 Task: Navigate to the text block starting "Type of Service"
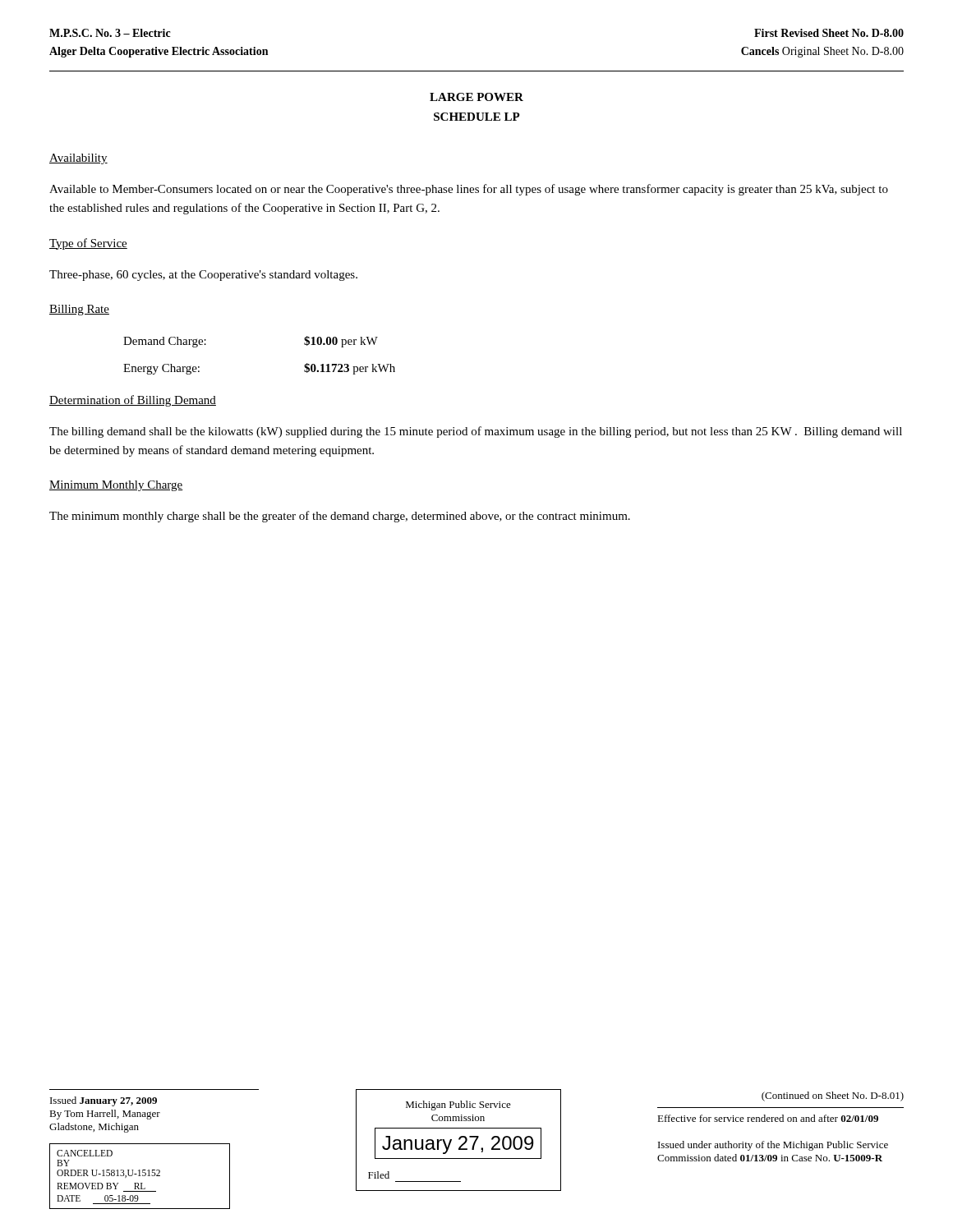pyautogui.click(x=88, y=243)
